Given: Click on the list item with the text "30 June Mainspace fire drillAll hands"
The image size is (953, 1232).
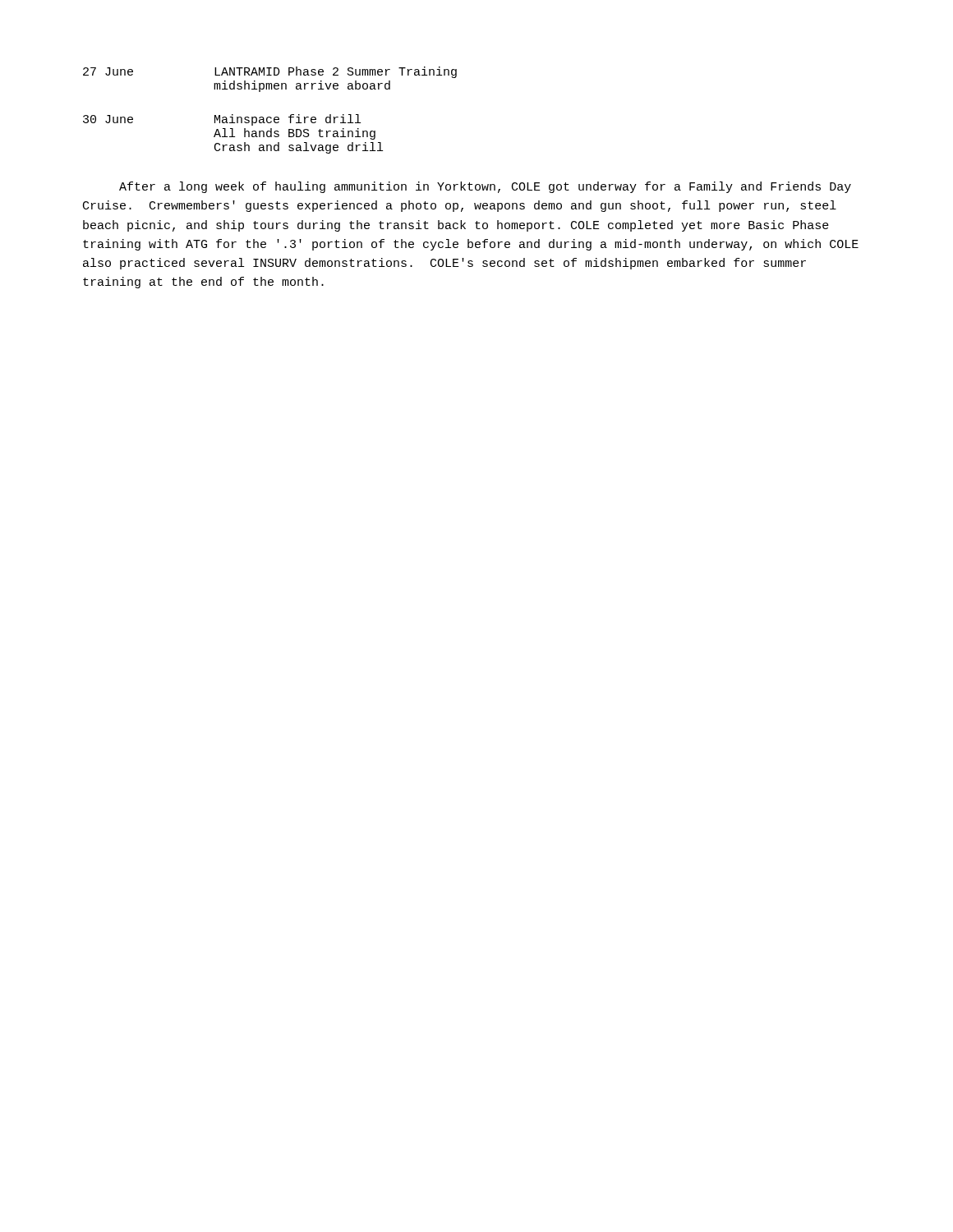Looking at the screenshot, I should pyautogui.click(x=222, y=120).
